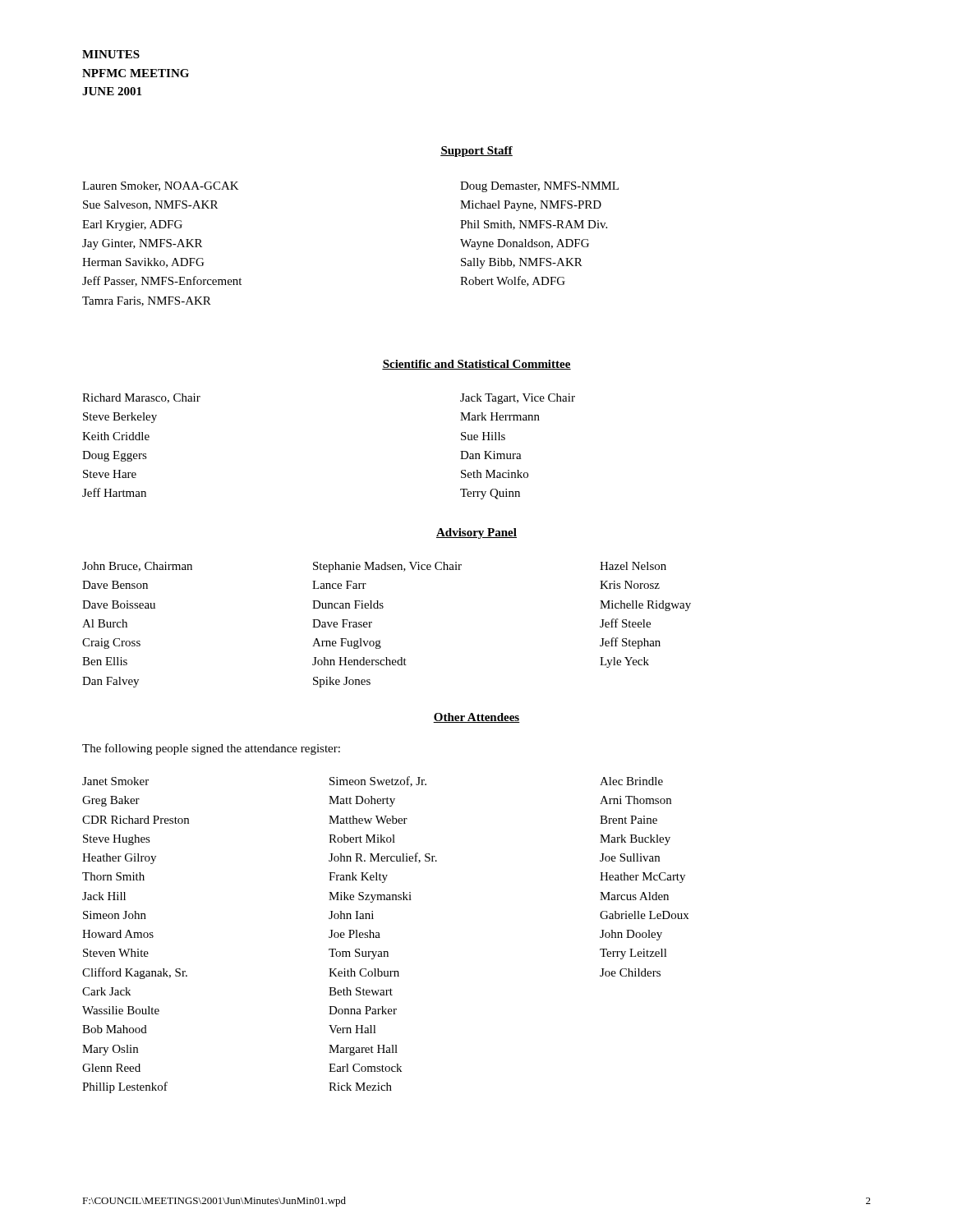Locate the passage starting "Hazel Nelson Kris Norosz Michelle Ridgway Jeff Steele"
Image resolution: width=953 pixels, height=1232 pixels.
pos(645,614)
